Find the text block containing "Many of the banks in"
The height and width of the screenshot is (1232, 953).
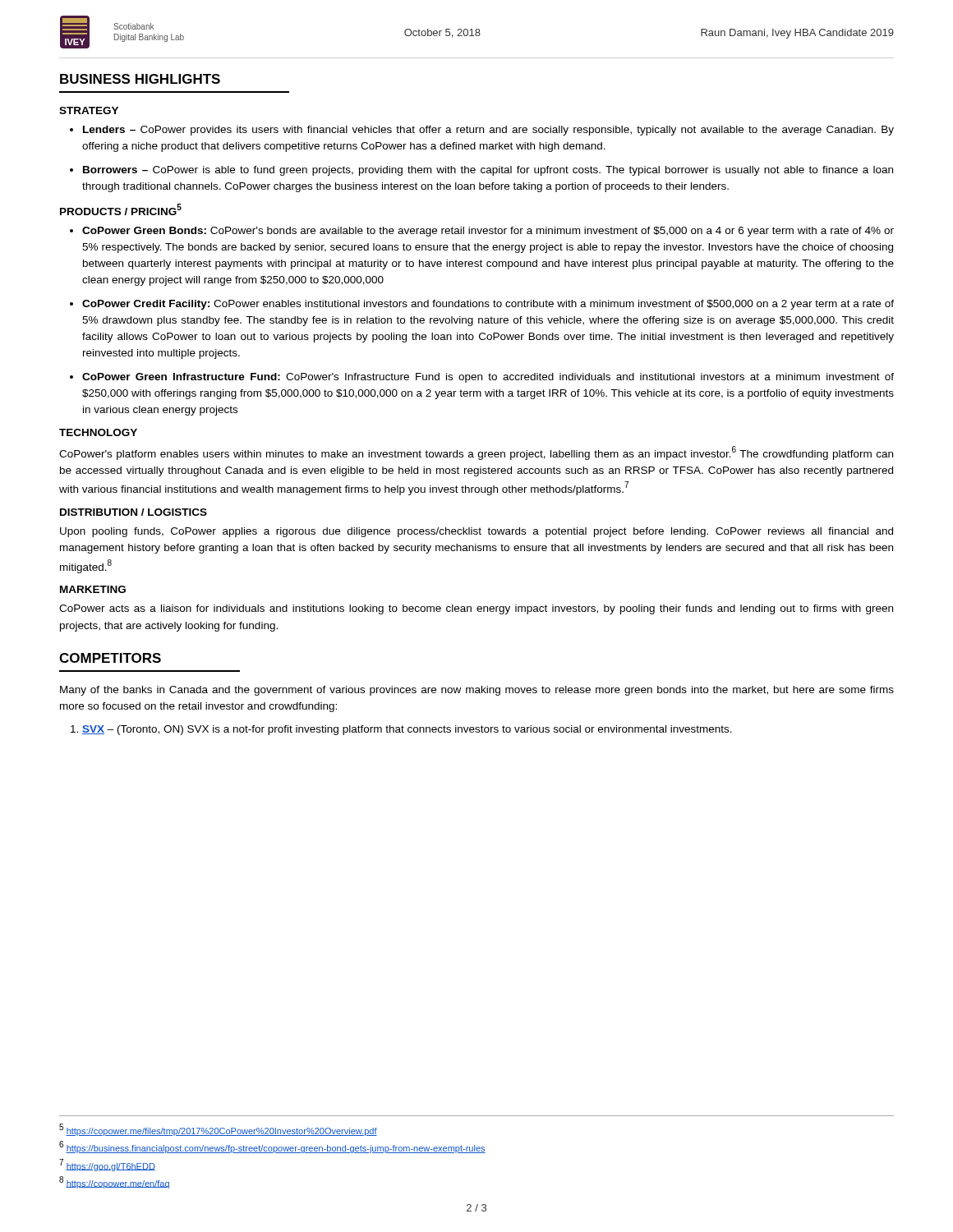click(476, 698)
